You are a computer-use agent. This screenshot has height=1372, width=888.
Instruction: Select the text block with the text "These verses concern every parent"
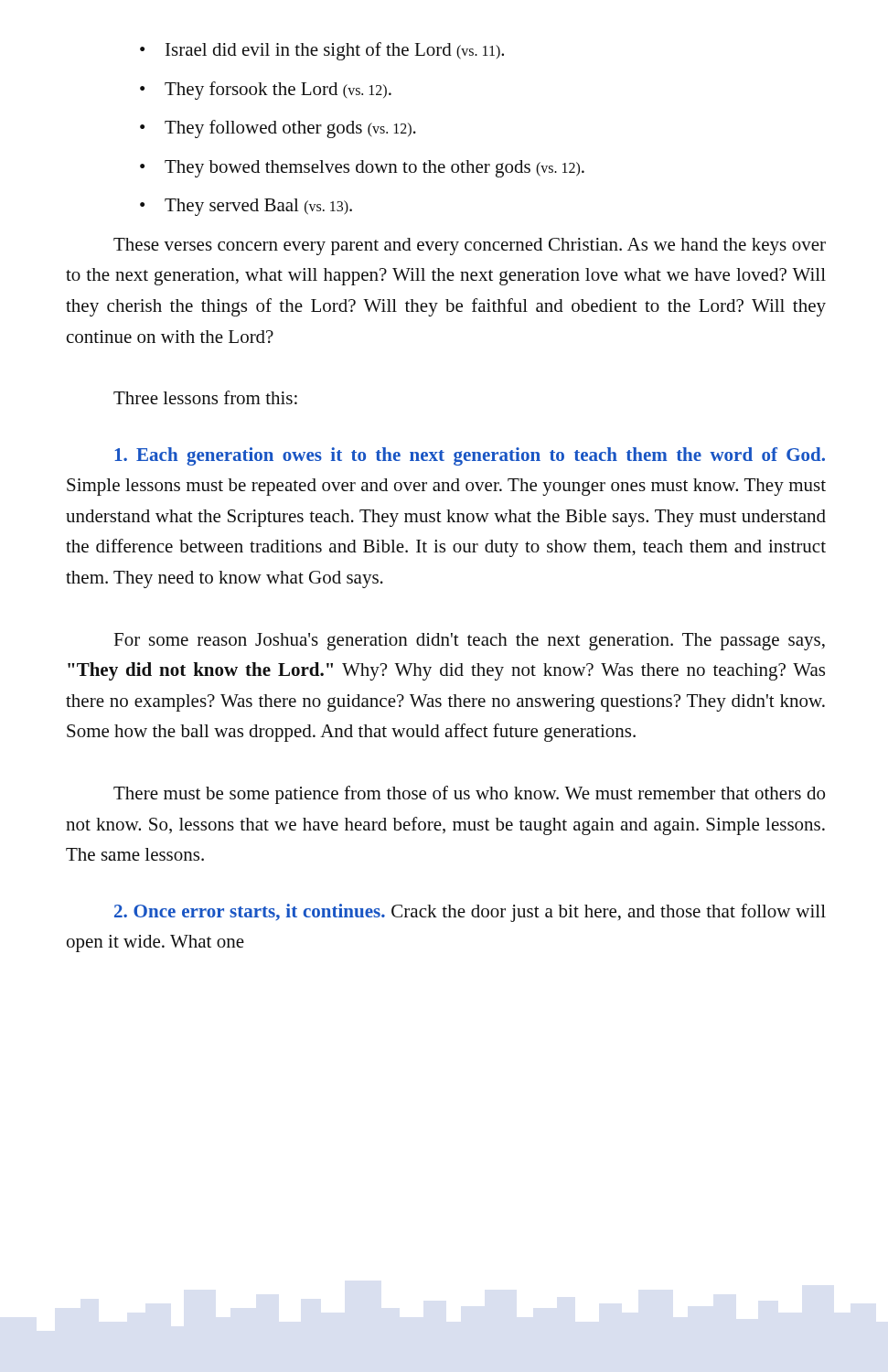click(x=446, y=290)
